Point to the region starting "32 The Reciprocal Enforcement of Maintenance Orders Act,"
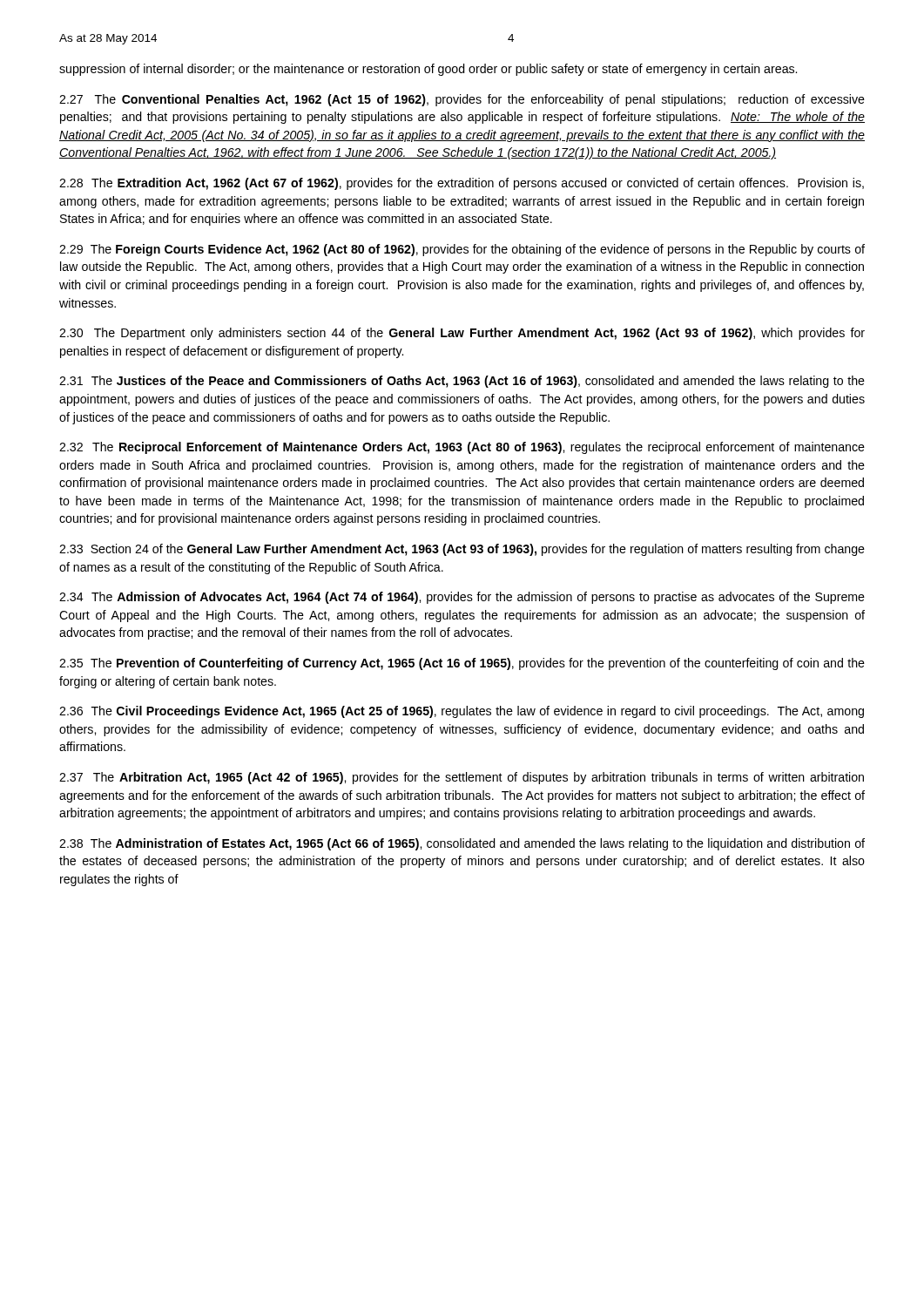 pos(462,483)
